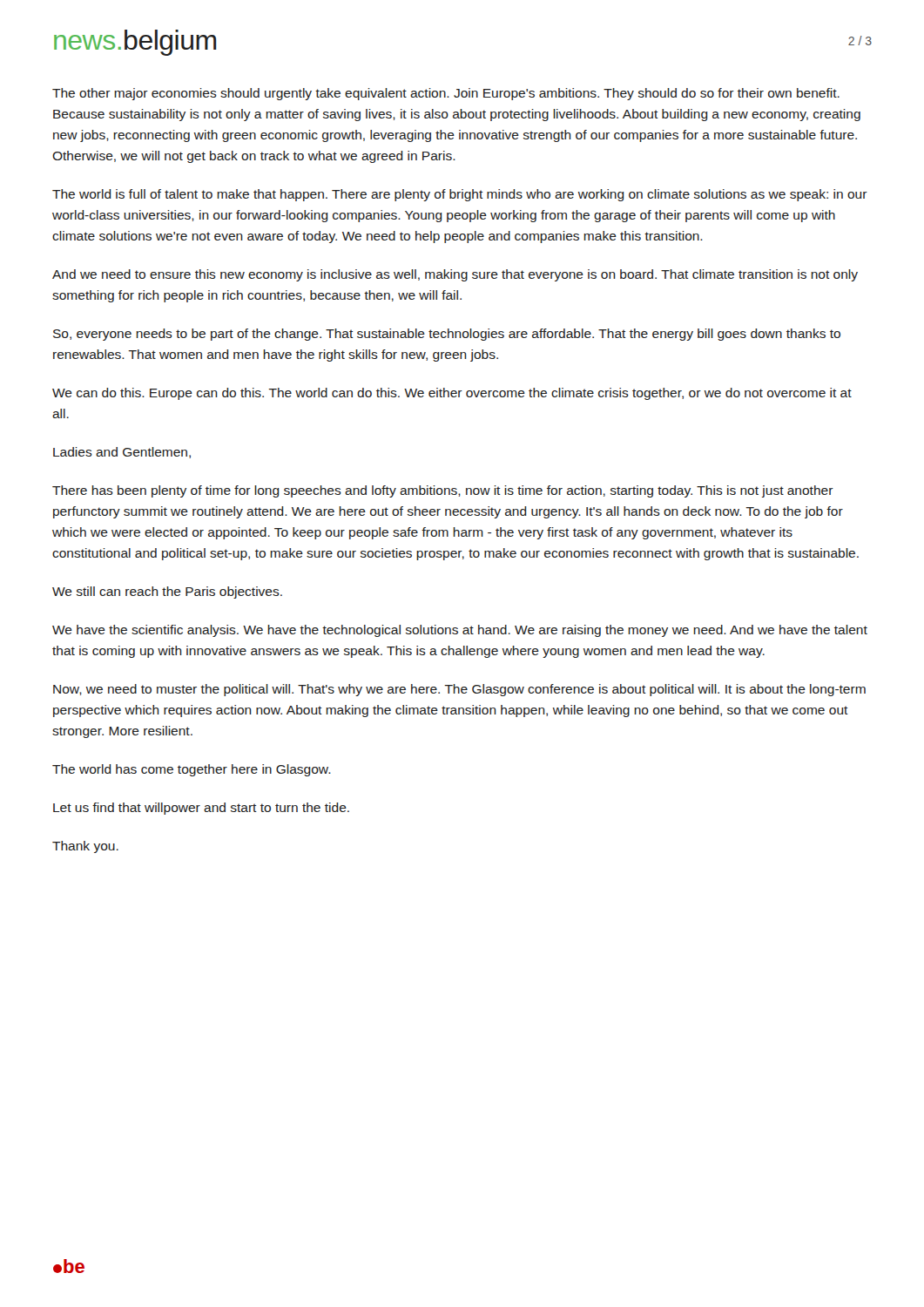Point to the passage starting "Ladies and Gentlemen,"

tap(122, 453)
